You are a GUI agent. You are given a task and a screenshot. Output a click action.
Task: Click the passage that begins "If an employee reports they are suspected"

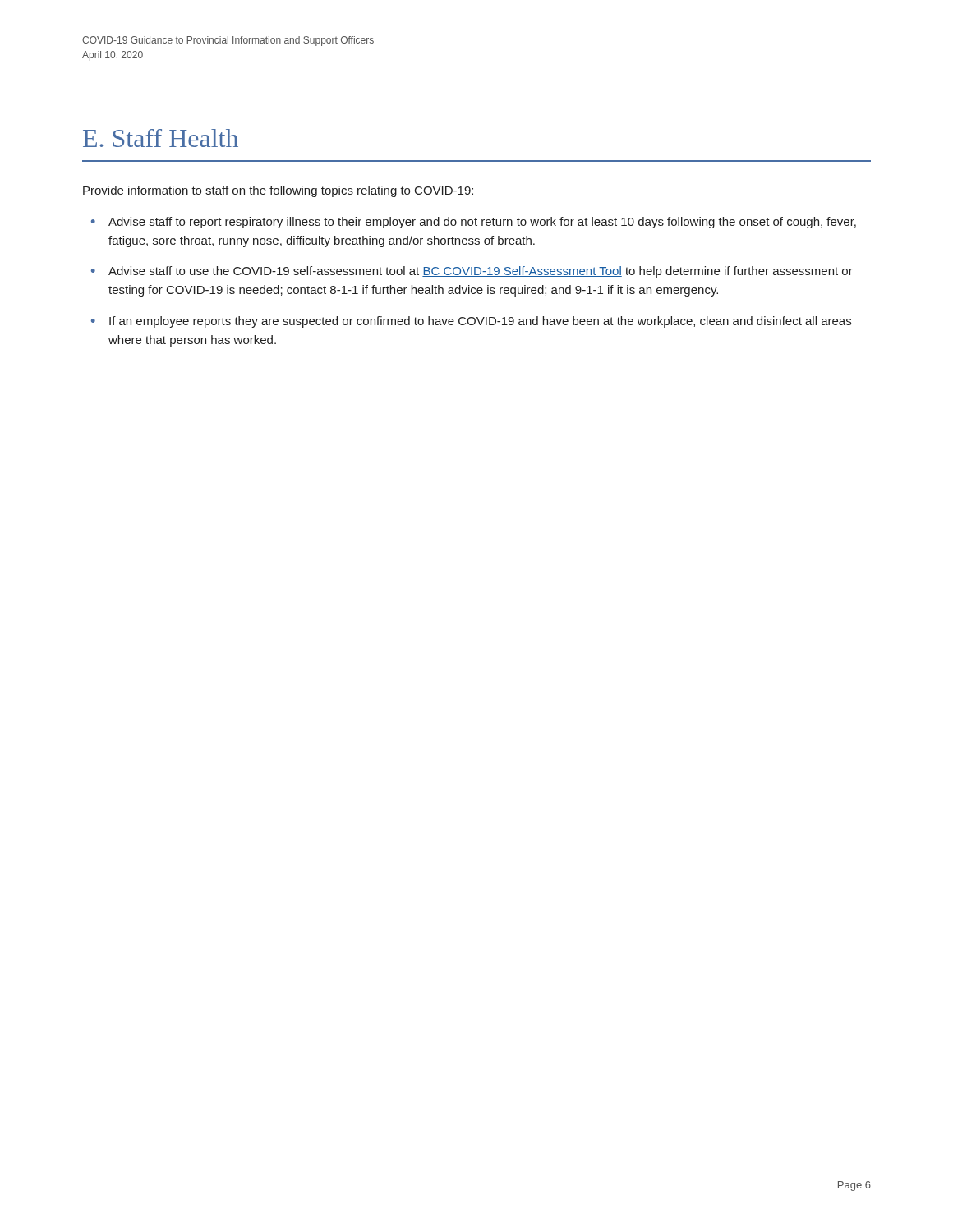point(480,330)
